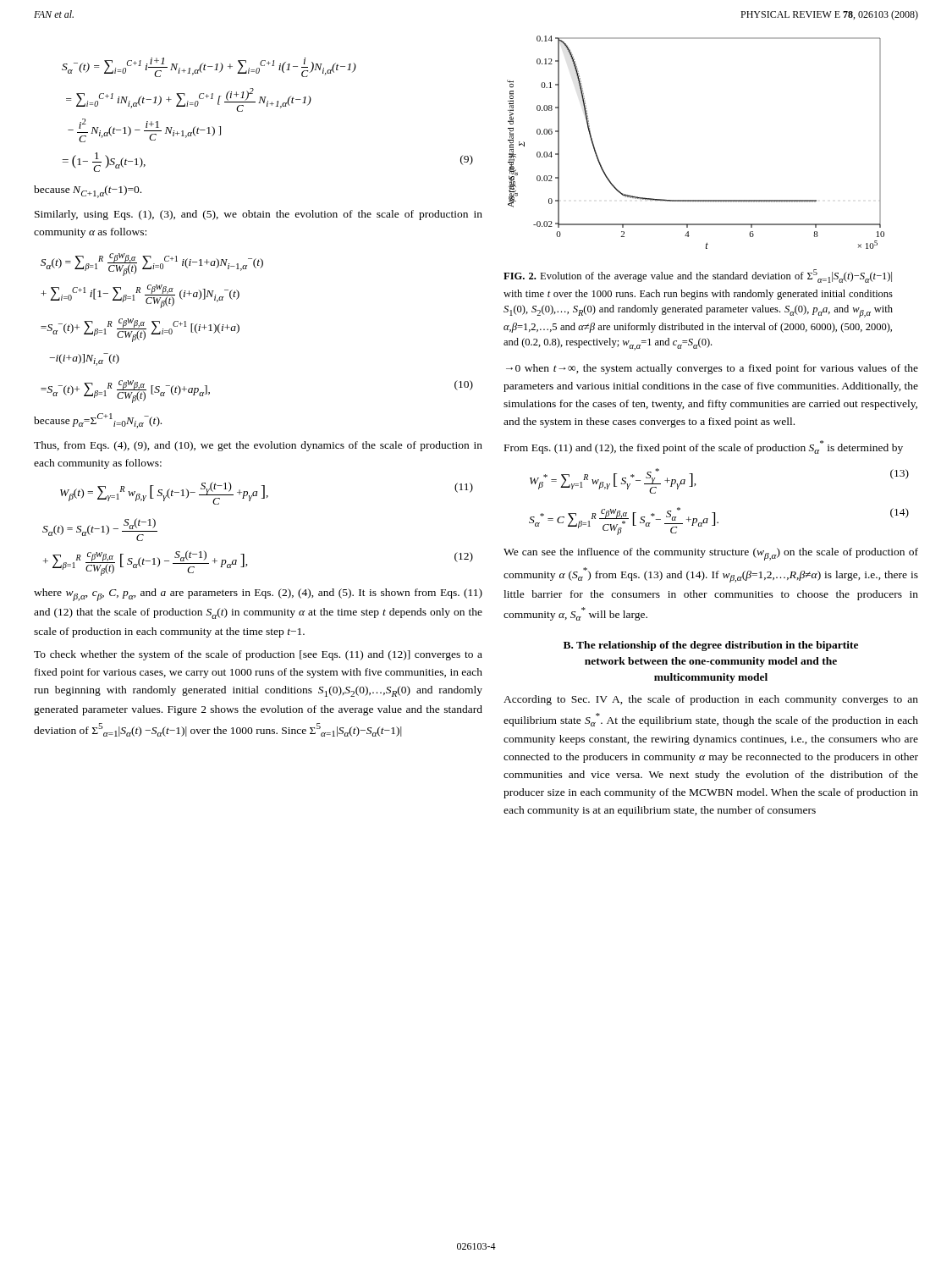Find the text block that reads "Thus, from Eqs. (4),"
952x1270 pixels.
[258, 454]
